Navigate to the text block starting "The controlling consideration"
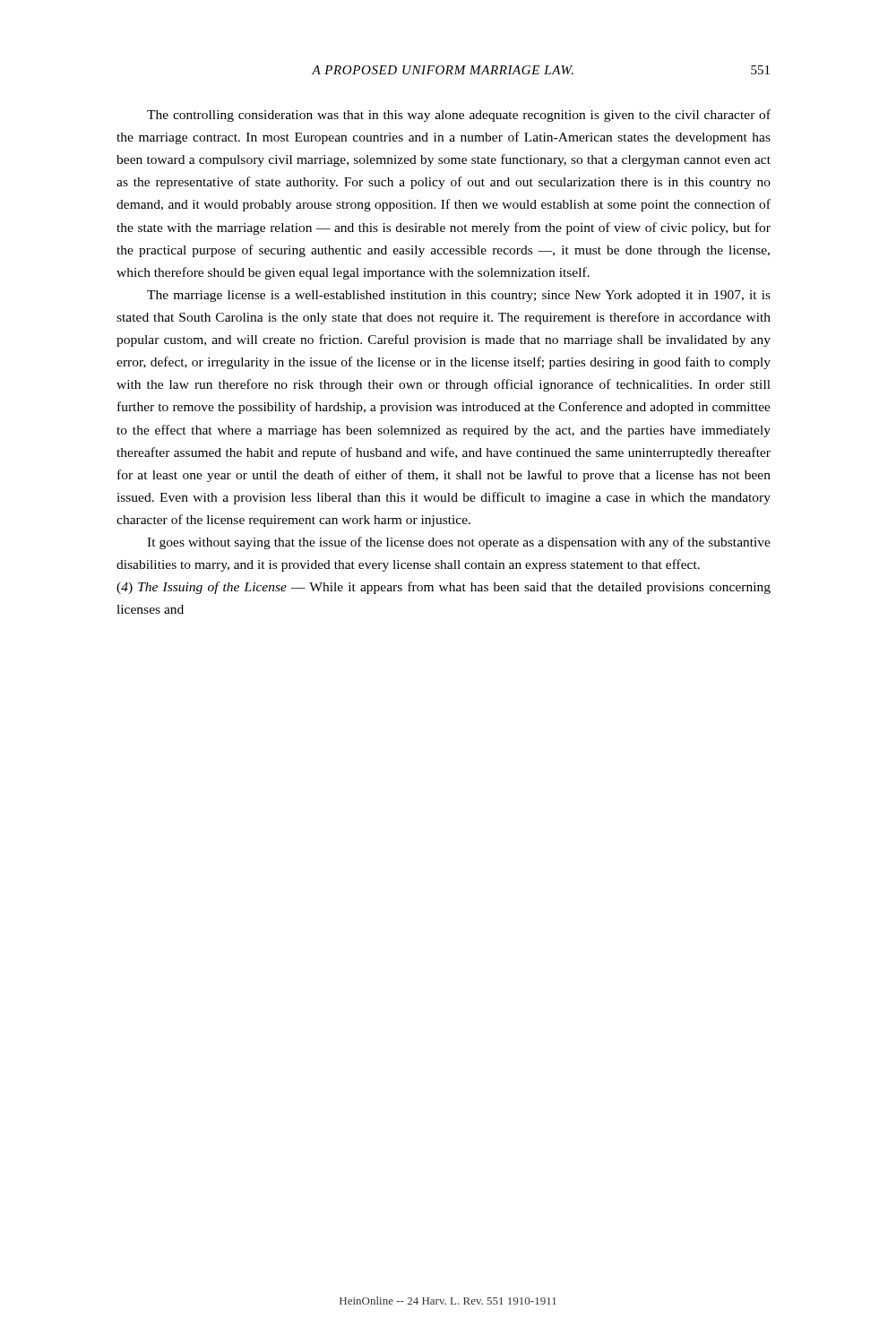 (x=444, y=193)
